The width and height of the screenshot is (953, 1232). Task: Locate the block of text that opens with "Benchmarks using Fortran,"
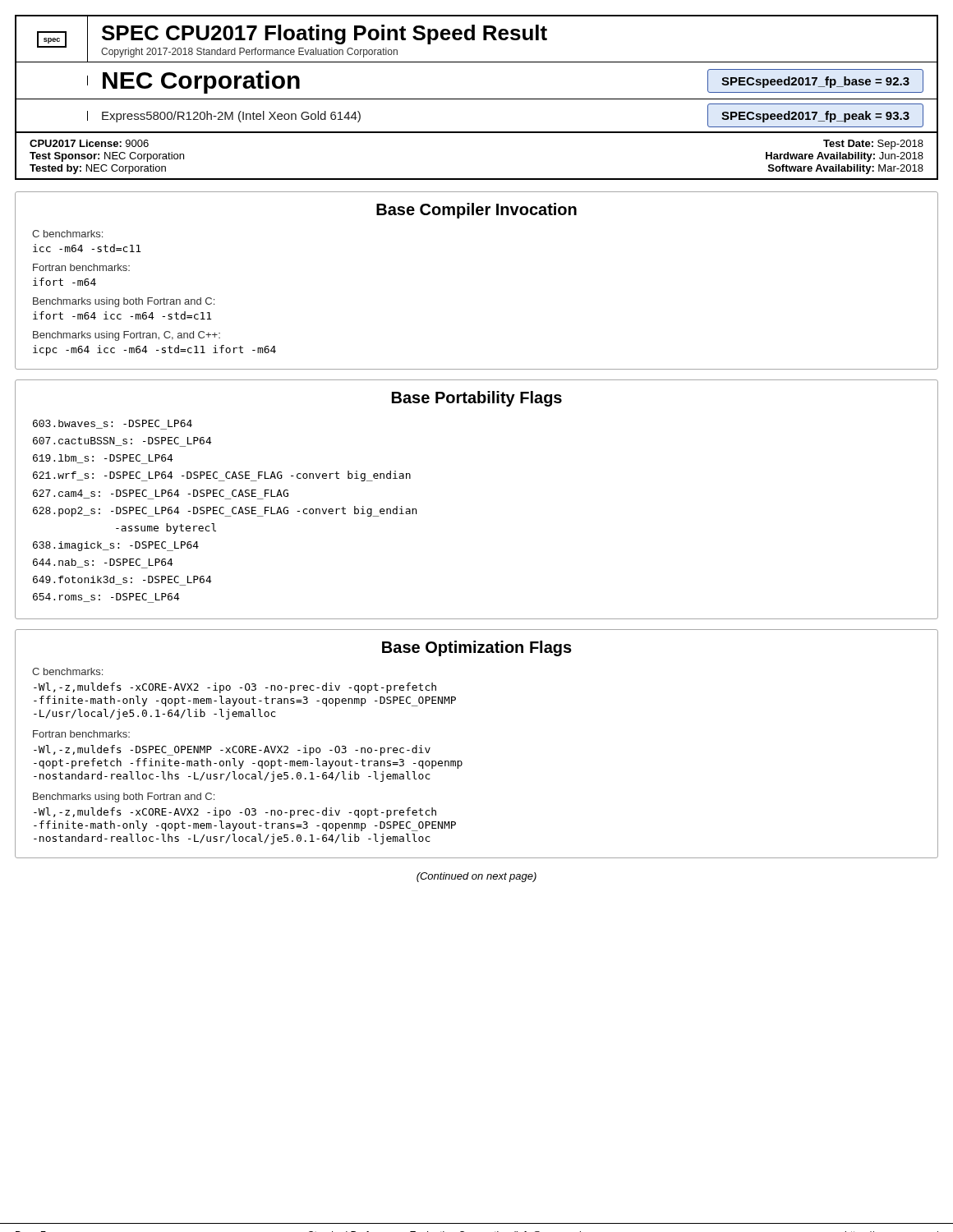[127, 336]
